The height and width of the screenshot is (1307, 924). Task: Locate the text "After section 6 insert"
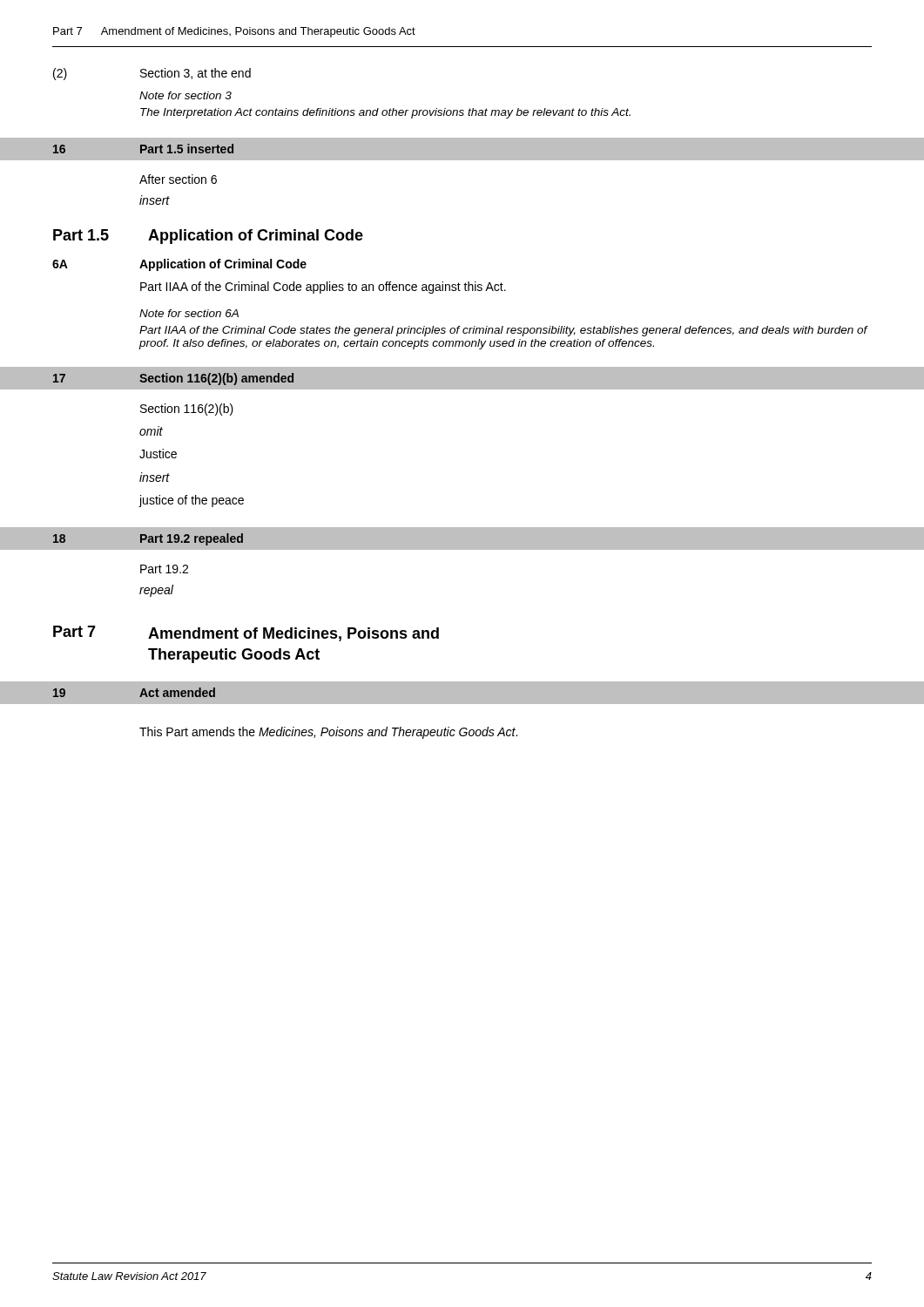[178, 179]
